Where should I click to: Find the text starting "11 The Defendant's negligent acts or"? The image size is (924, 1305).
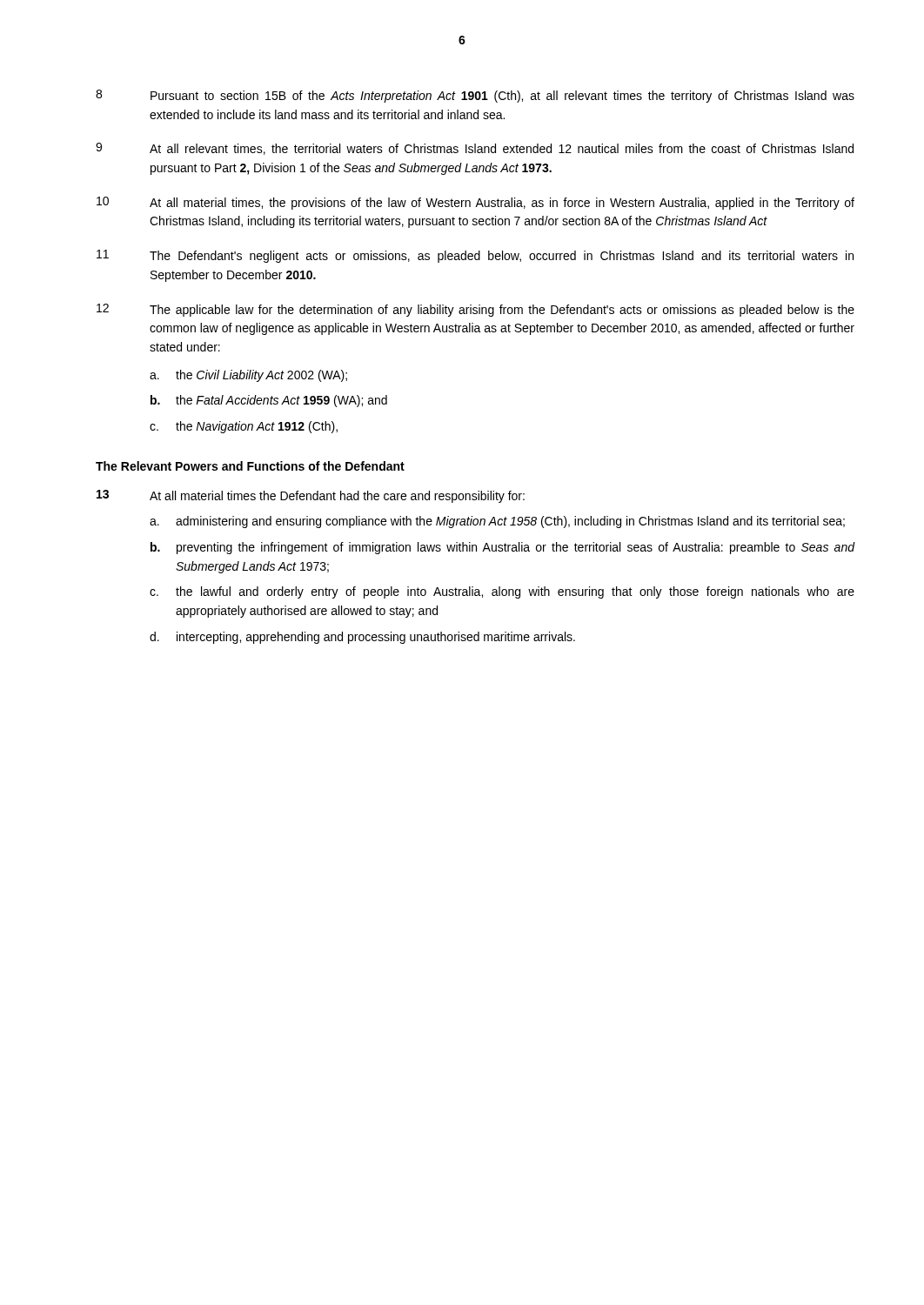(x=475, y=266)
